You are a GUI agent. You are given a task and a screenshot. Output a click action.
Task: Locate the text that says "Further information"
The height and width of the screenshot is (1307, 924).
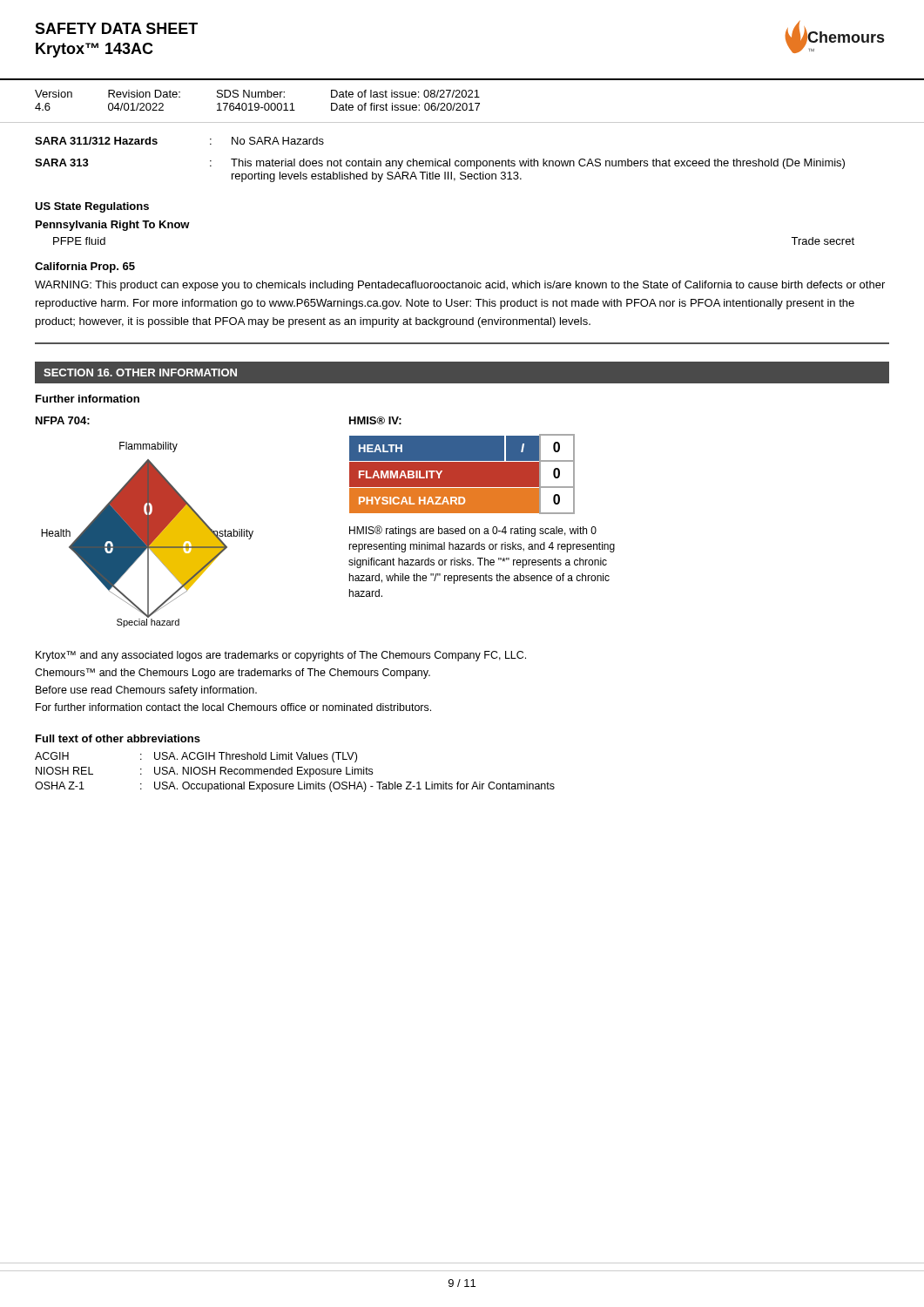[x=87, y=399]
